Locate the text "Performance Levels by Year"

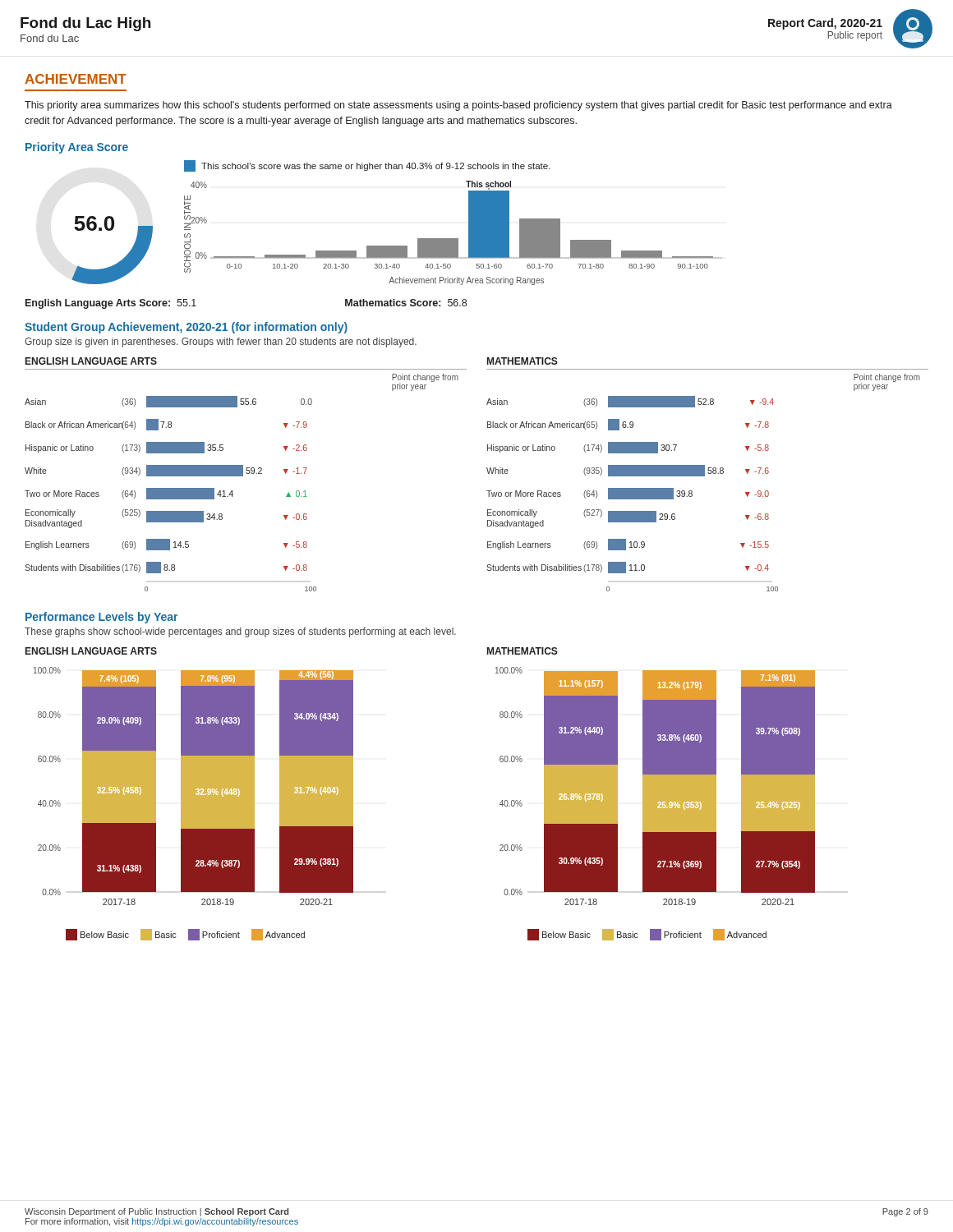coord(101,616)
